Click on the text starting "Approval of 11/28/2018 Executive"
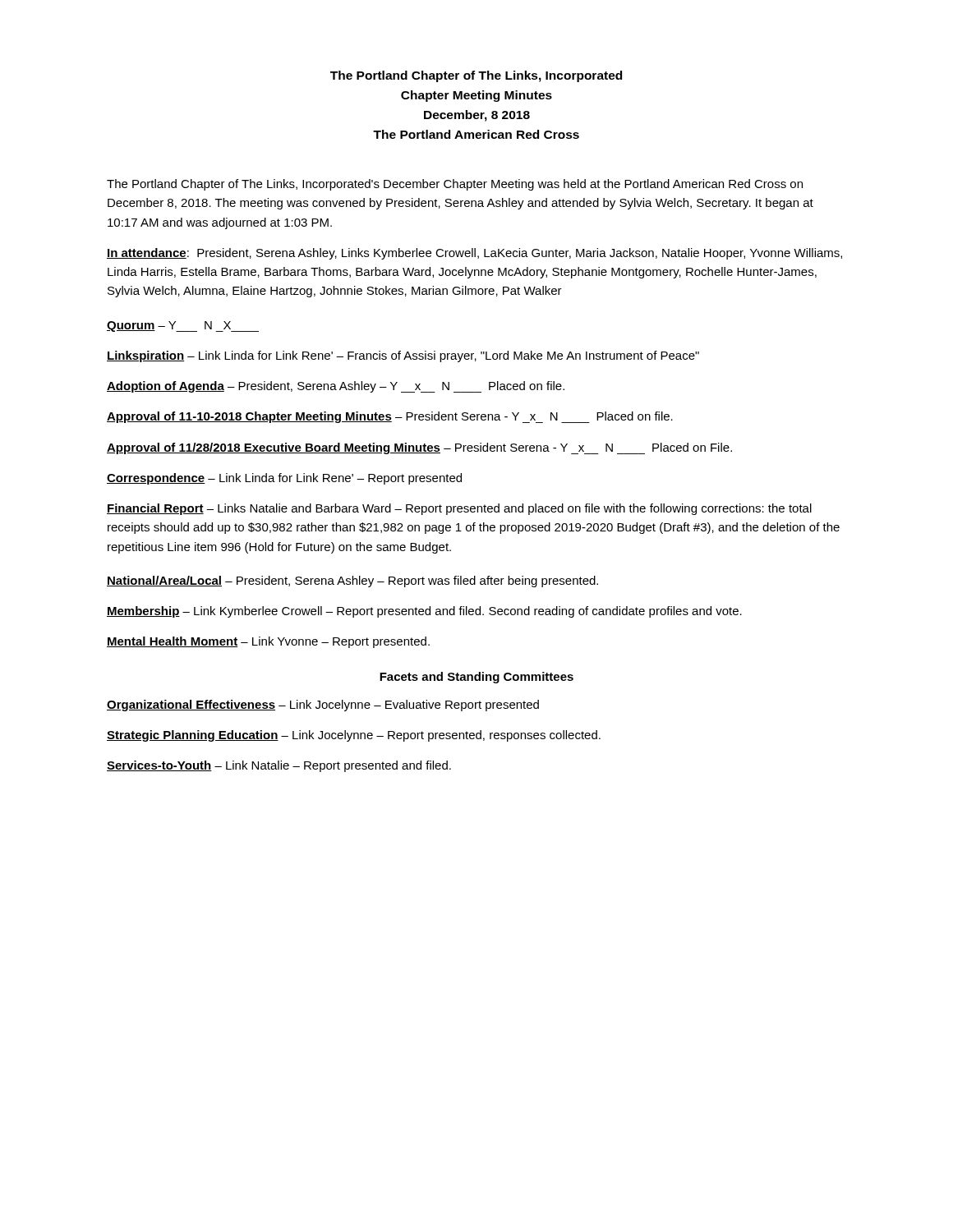Screen dimensions: 1232x953 [x=420, y=447]
